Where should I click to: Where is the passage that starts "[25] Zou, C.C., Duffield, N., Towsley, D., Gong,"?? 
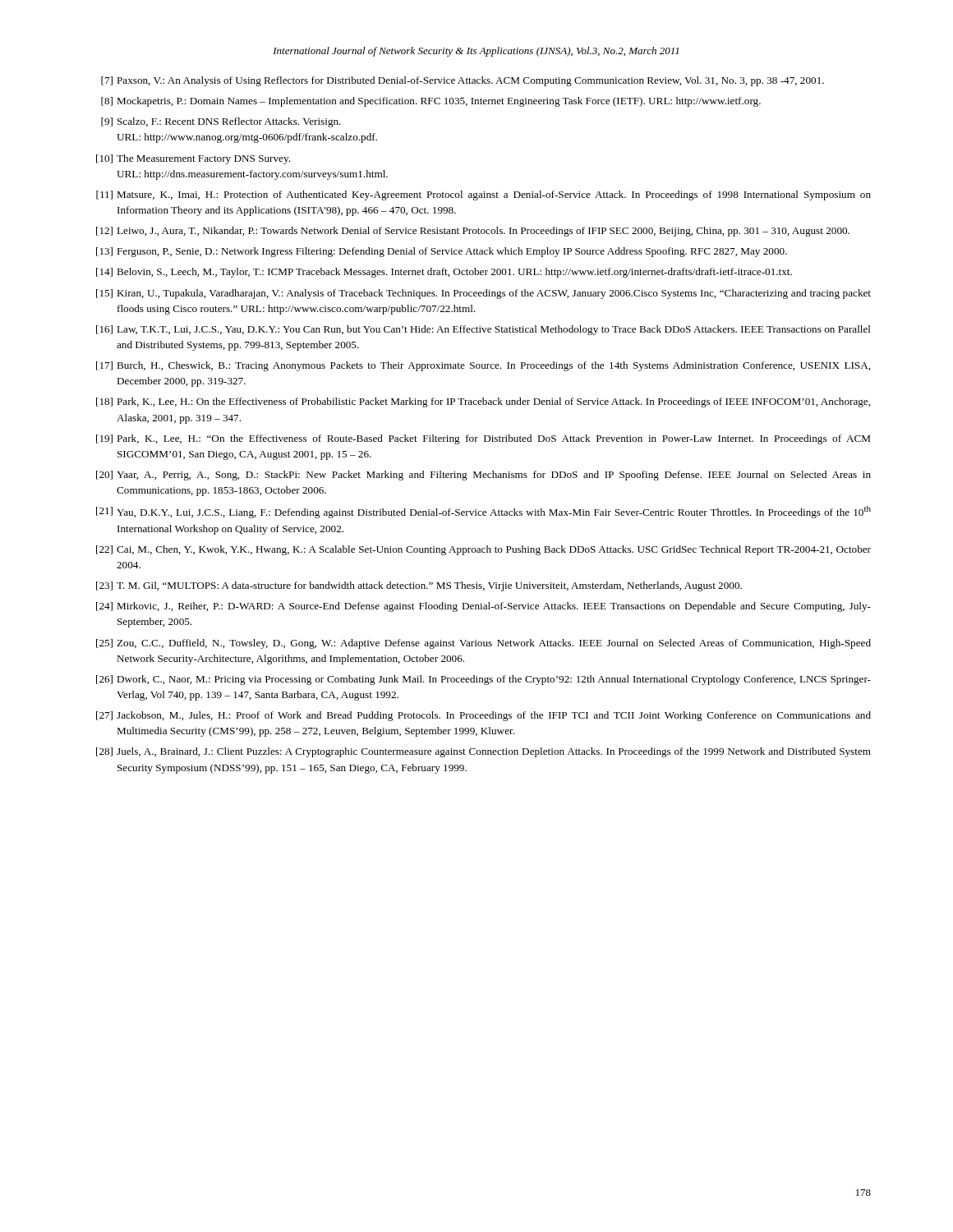(x=476, y=650)
